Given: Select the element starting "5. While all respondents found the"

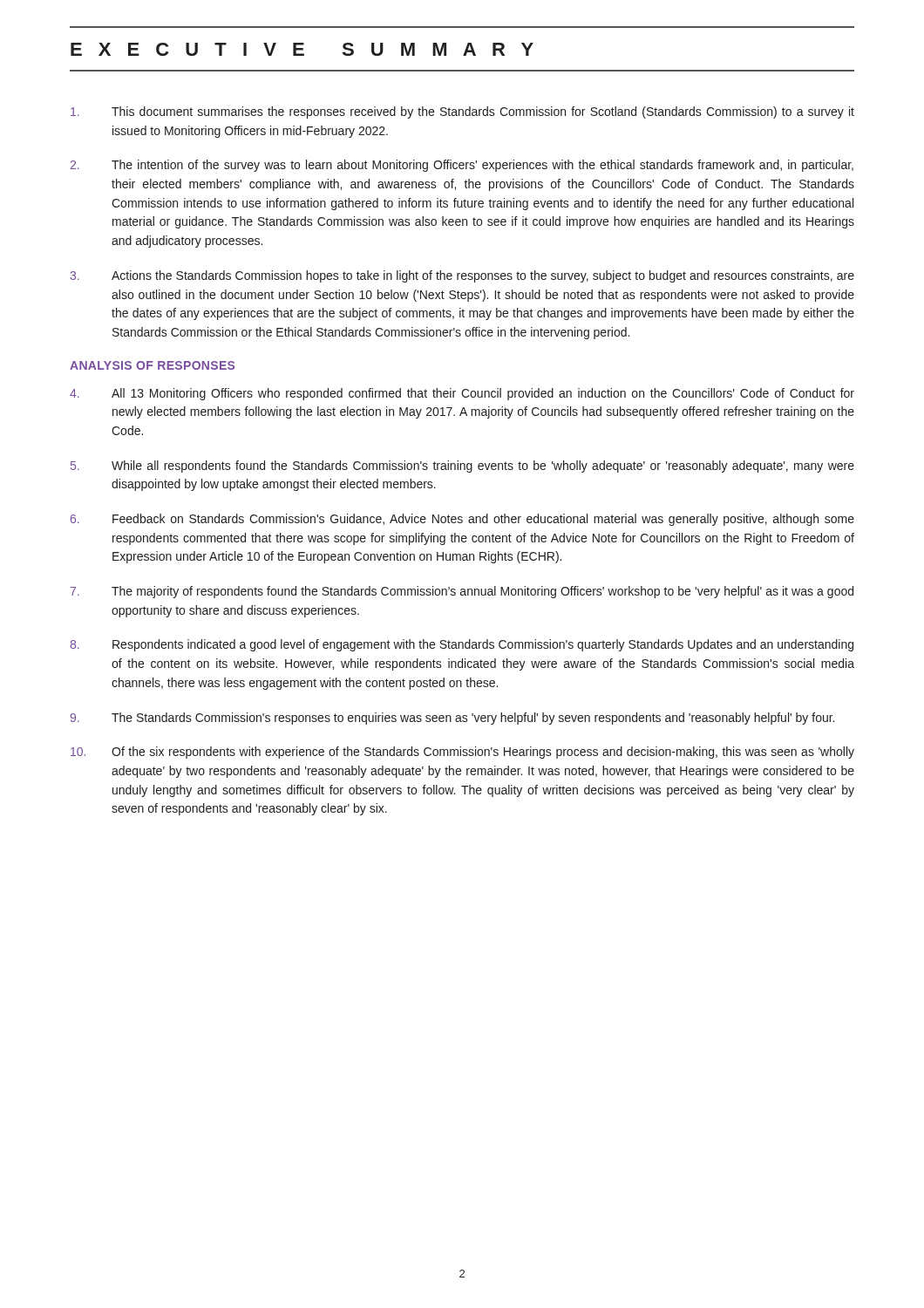Looking at the screenshot, I should (462, 476).
